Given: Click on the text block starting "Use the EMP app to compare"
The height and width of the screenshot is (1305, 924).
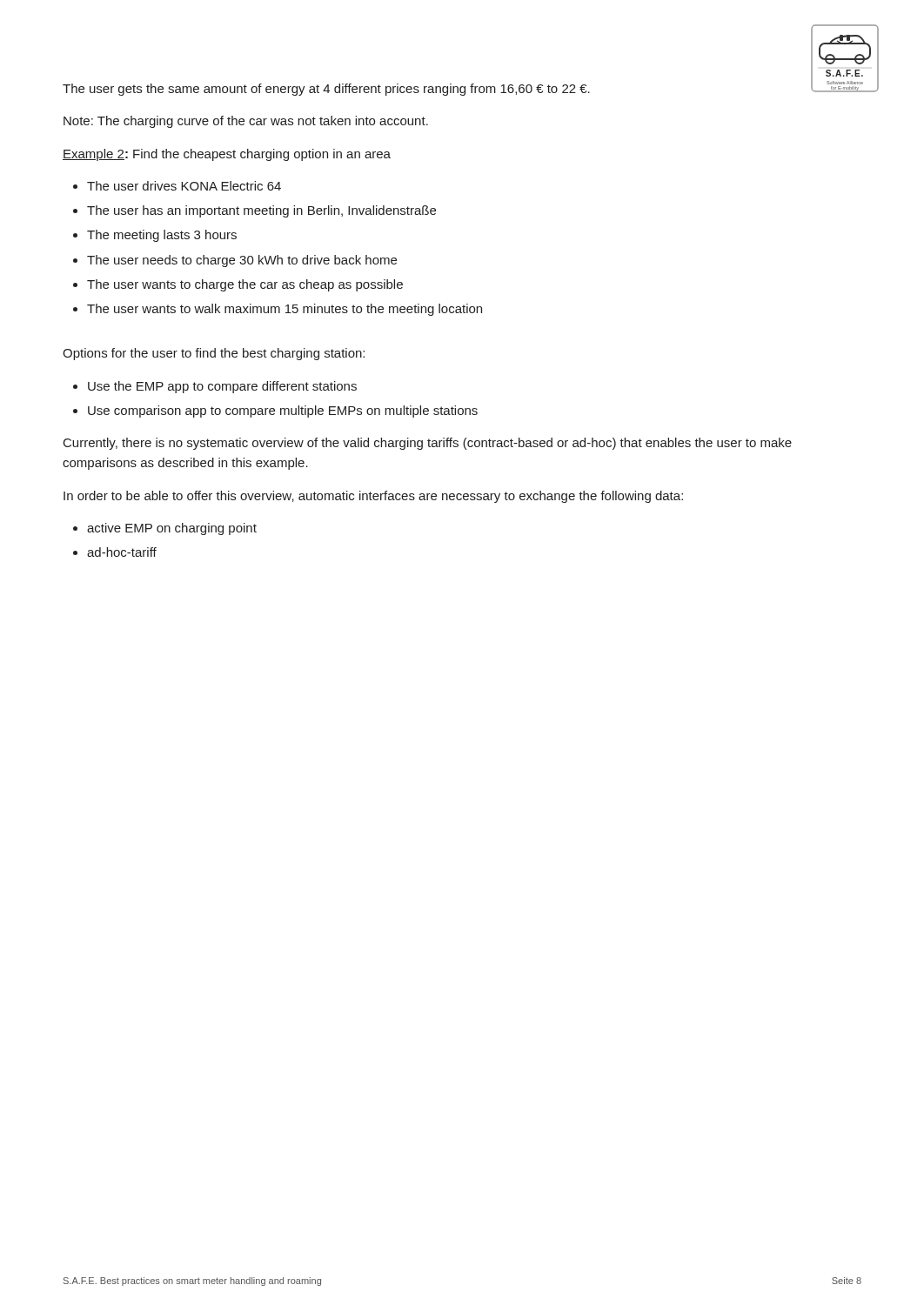Looking at the screenshot, I should [x=222, y=385].
